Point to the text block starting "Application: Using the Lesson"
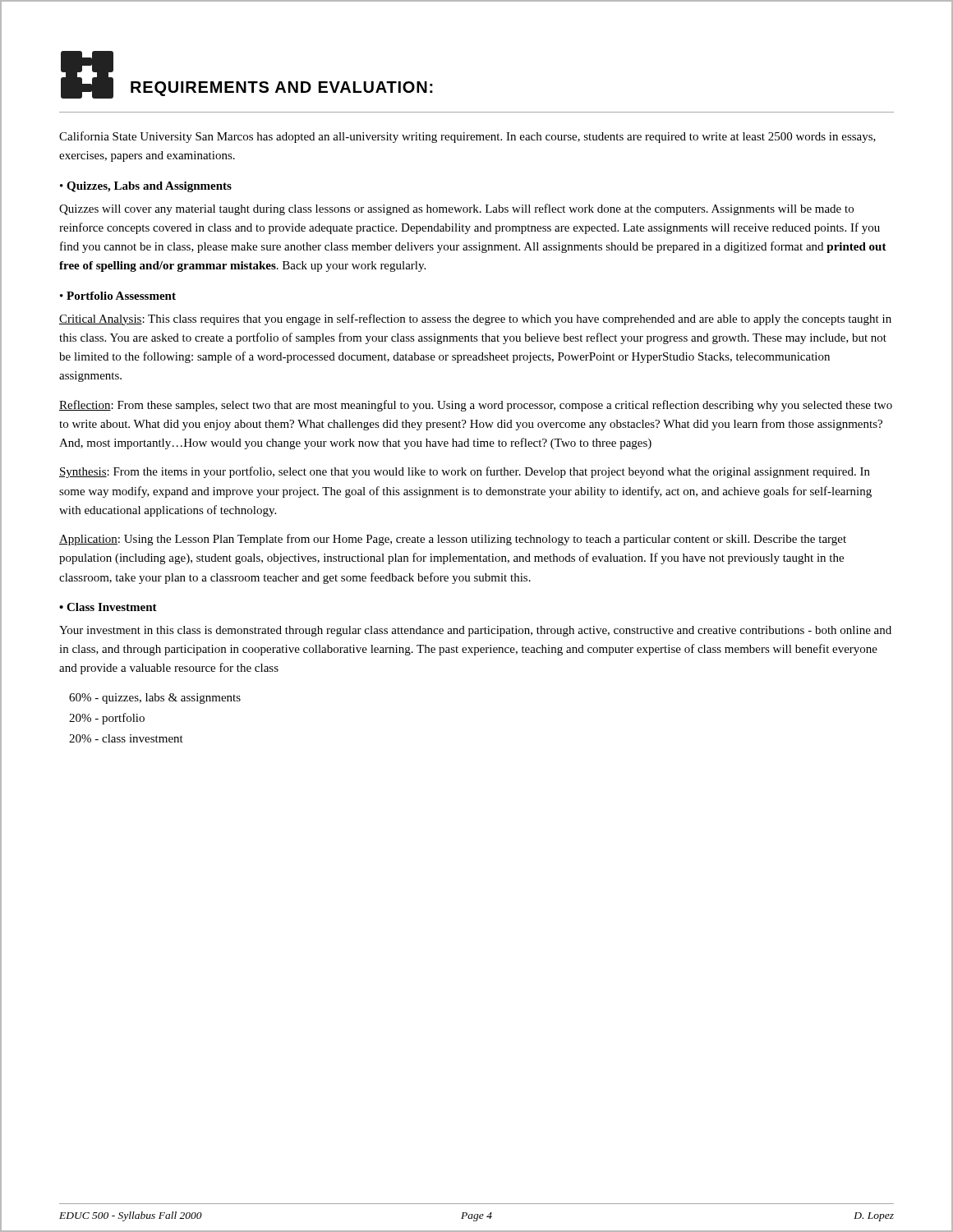Screen dimensions: 1232x953 coord(453,558)
